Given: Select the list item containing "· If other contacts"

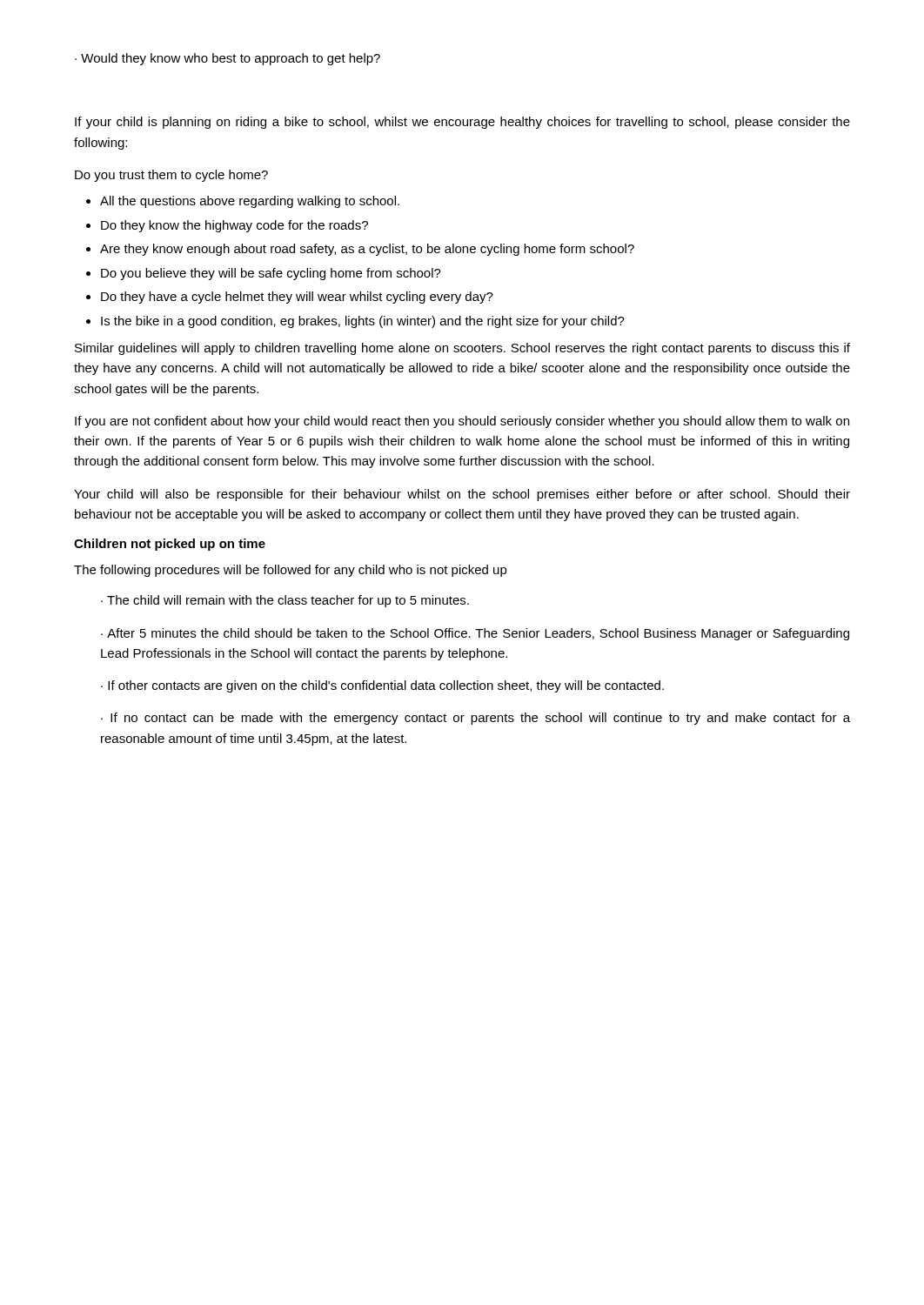Looking at the screenshot, I should point(382,685).
